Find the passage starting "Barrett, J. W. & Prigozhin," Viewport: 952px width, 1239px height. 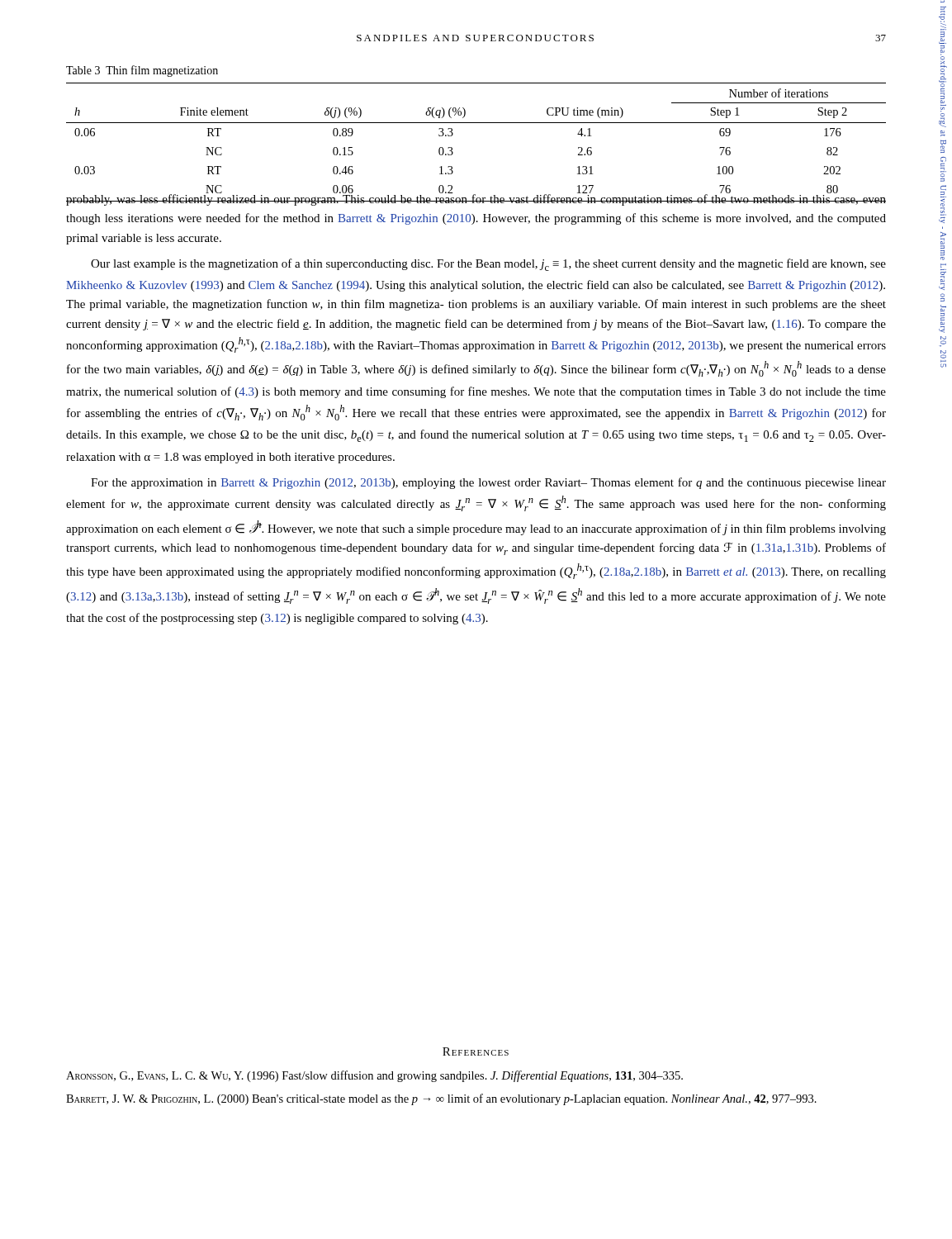[x=441, y=1098]
